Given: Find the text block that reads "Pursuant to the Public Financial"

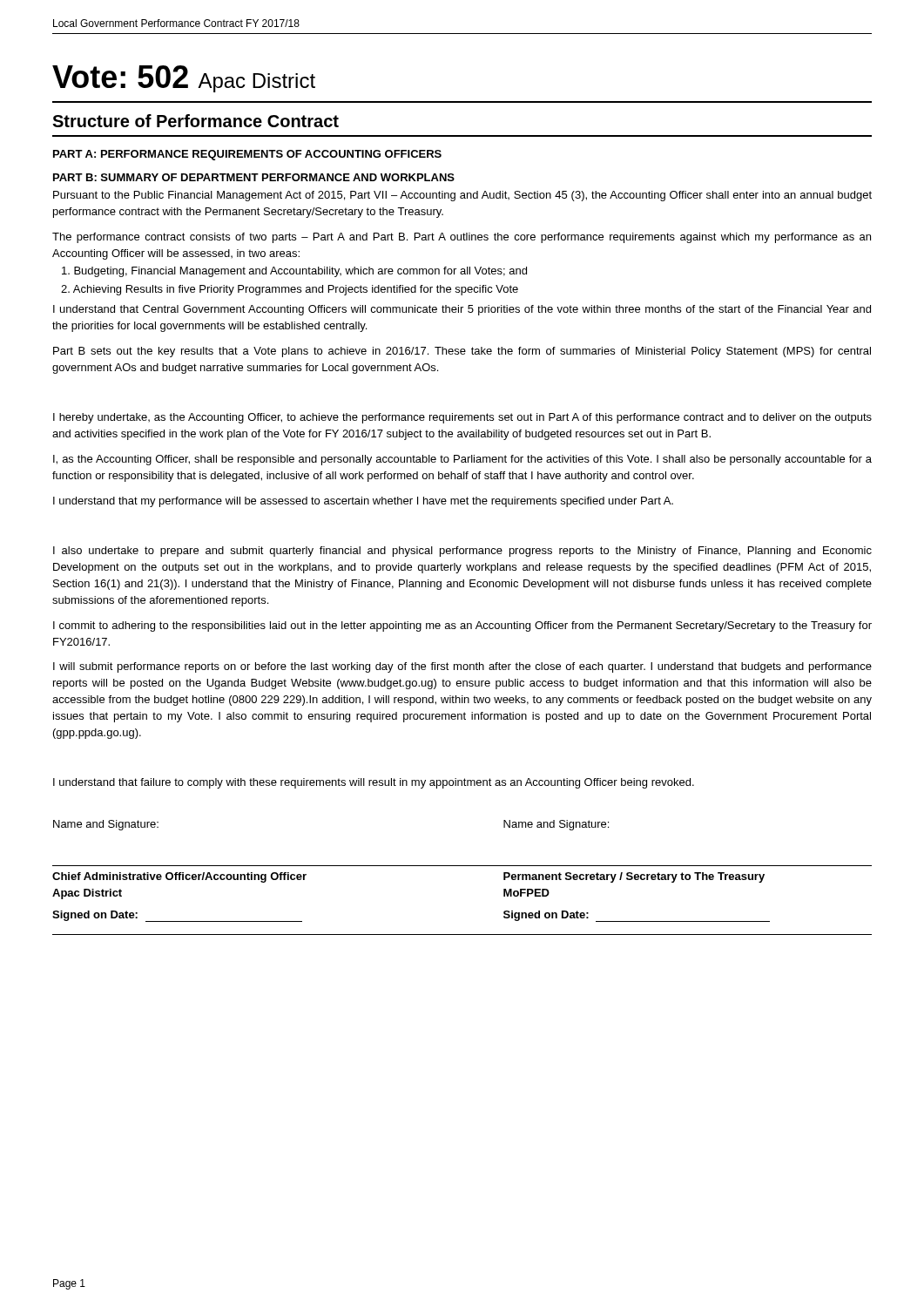Looking at the screenshot, I should point(462,203).
